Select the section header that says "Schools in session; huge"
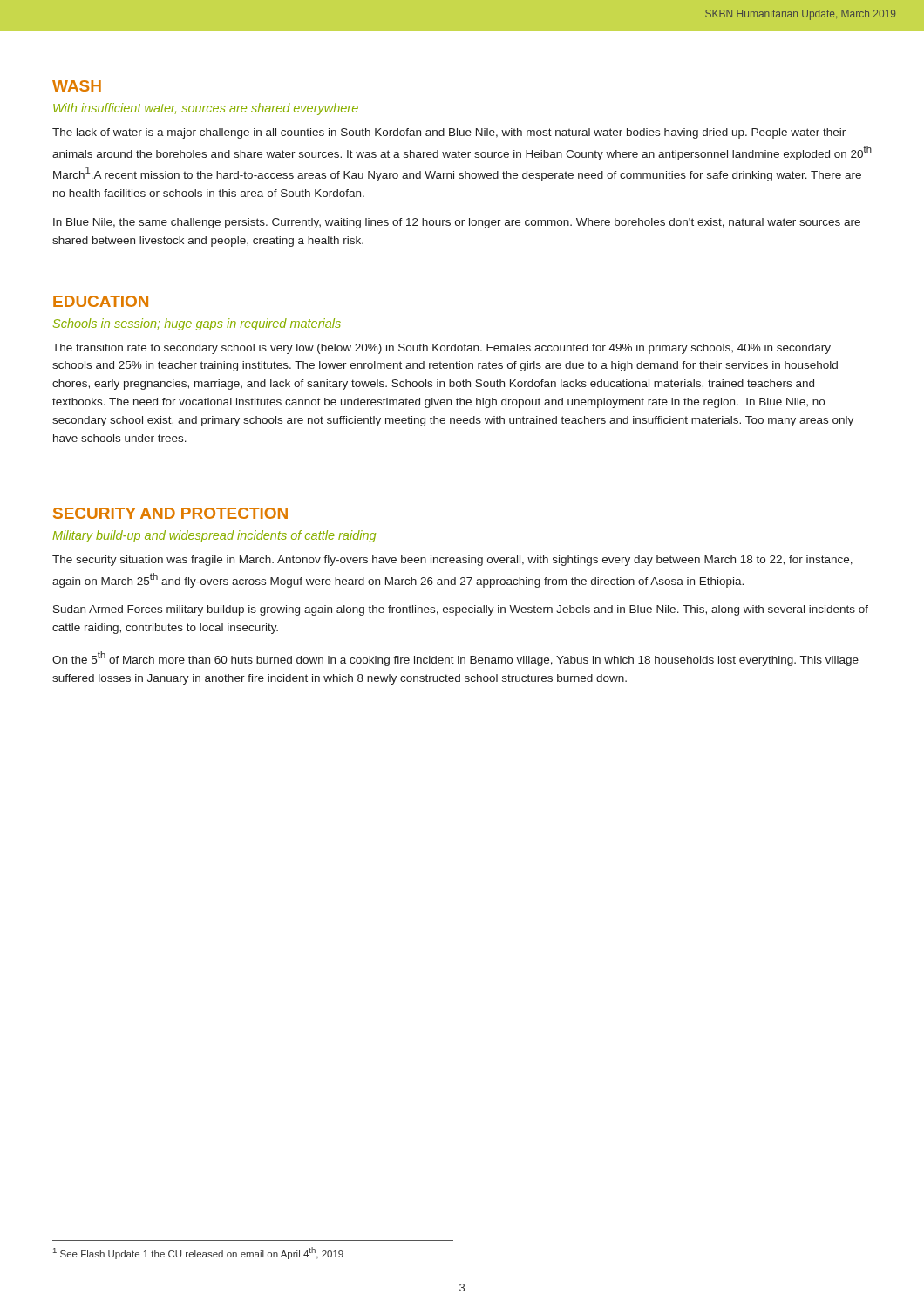The image size is (924, 1308). click(x=197, y=323)
